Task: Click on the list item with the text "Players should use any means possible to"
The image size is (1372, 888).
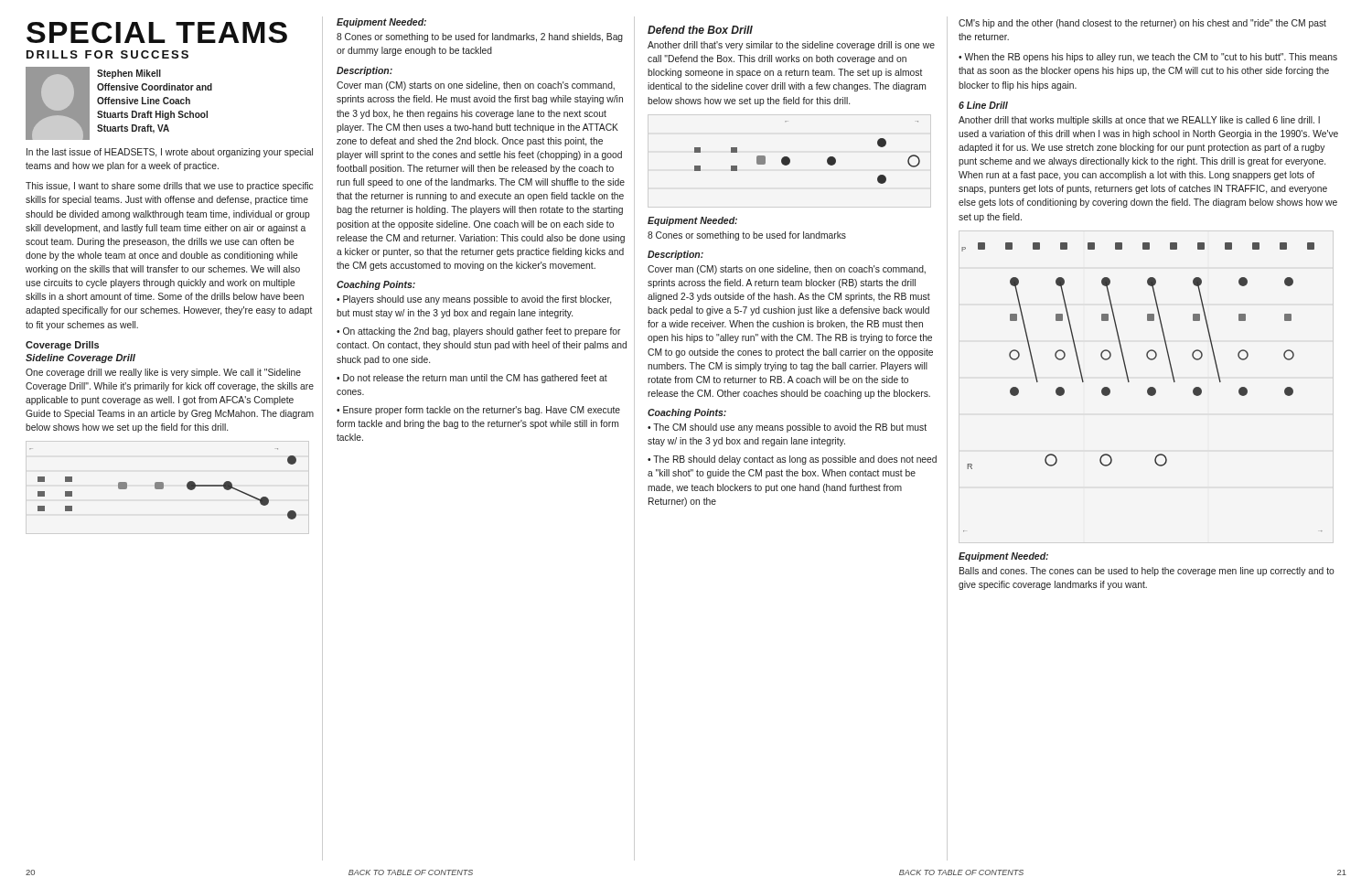Action: point(474,306)
